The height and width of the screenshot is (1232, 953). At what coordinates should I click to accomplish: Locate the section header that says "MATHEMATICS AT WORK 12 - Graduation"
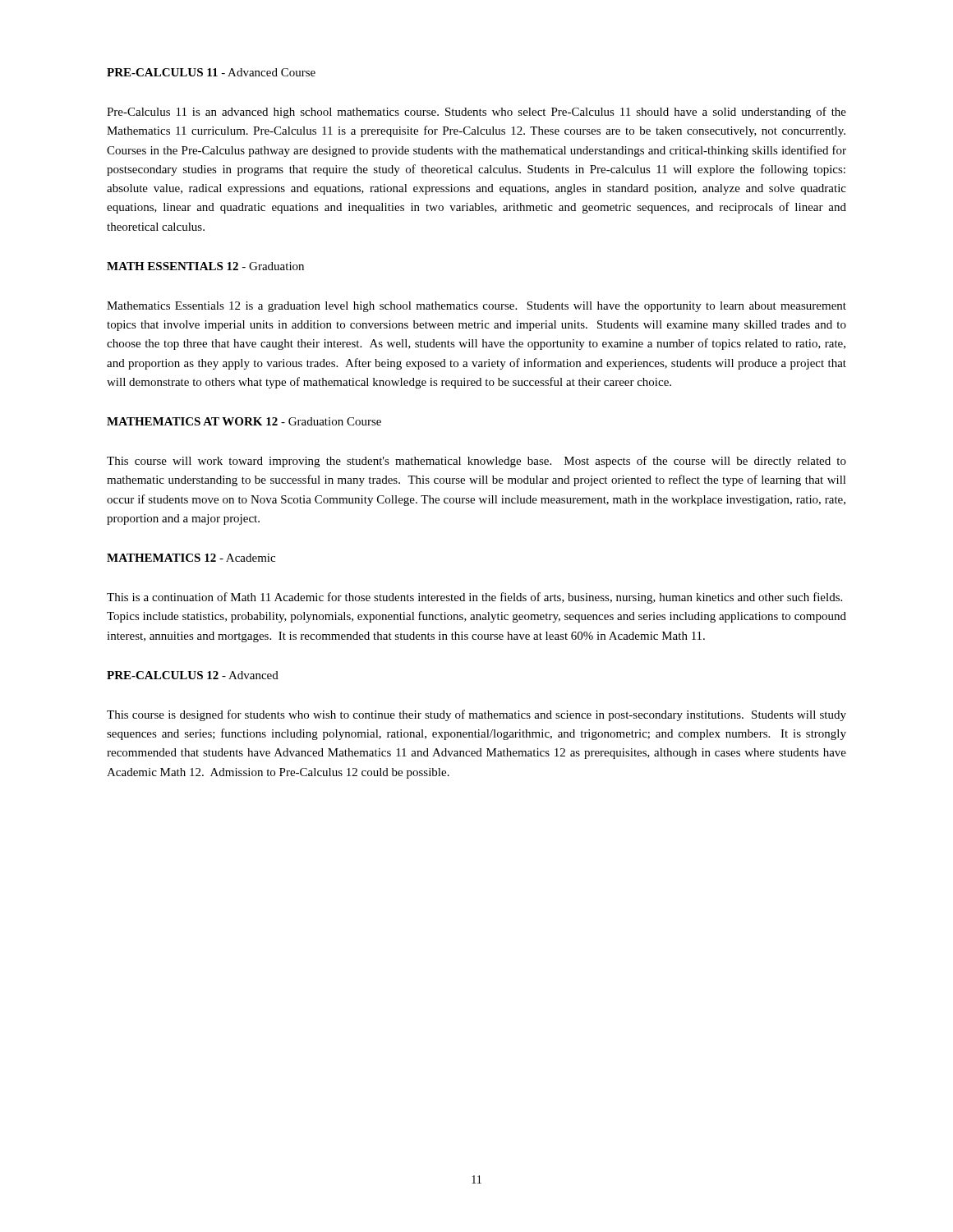pos(244,421)
